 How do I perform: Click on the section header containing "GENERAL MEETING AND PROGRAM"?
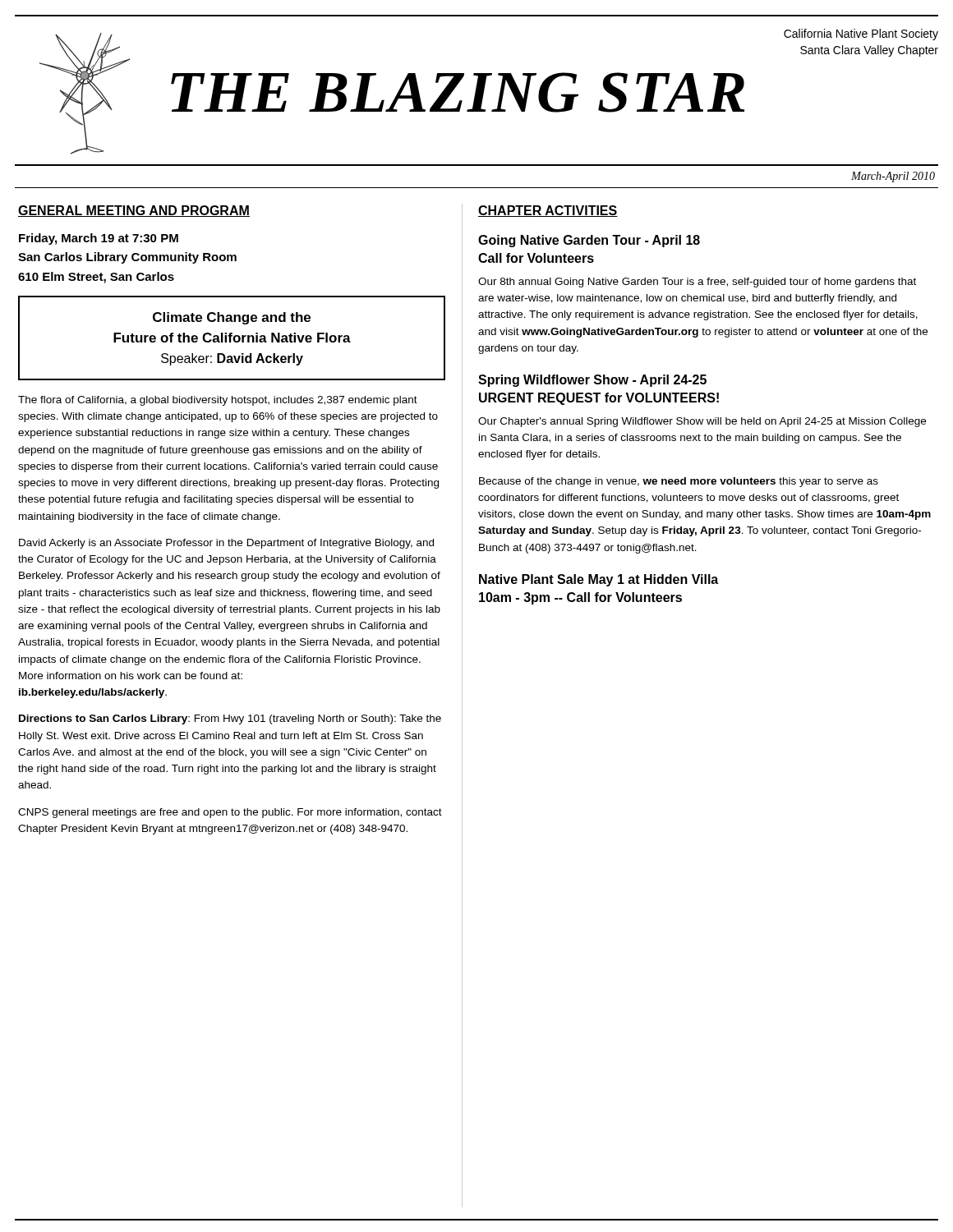134,211
